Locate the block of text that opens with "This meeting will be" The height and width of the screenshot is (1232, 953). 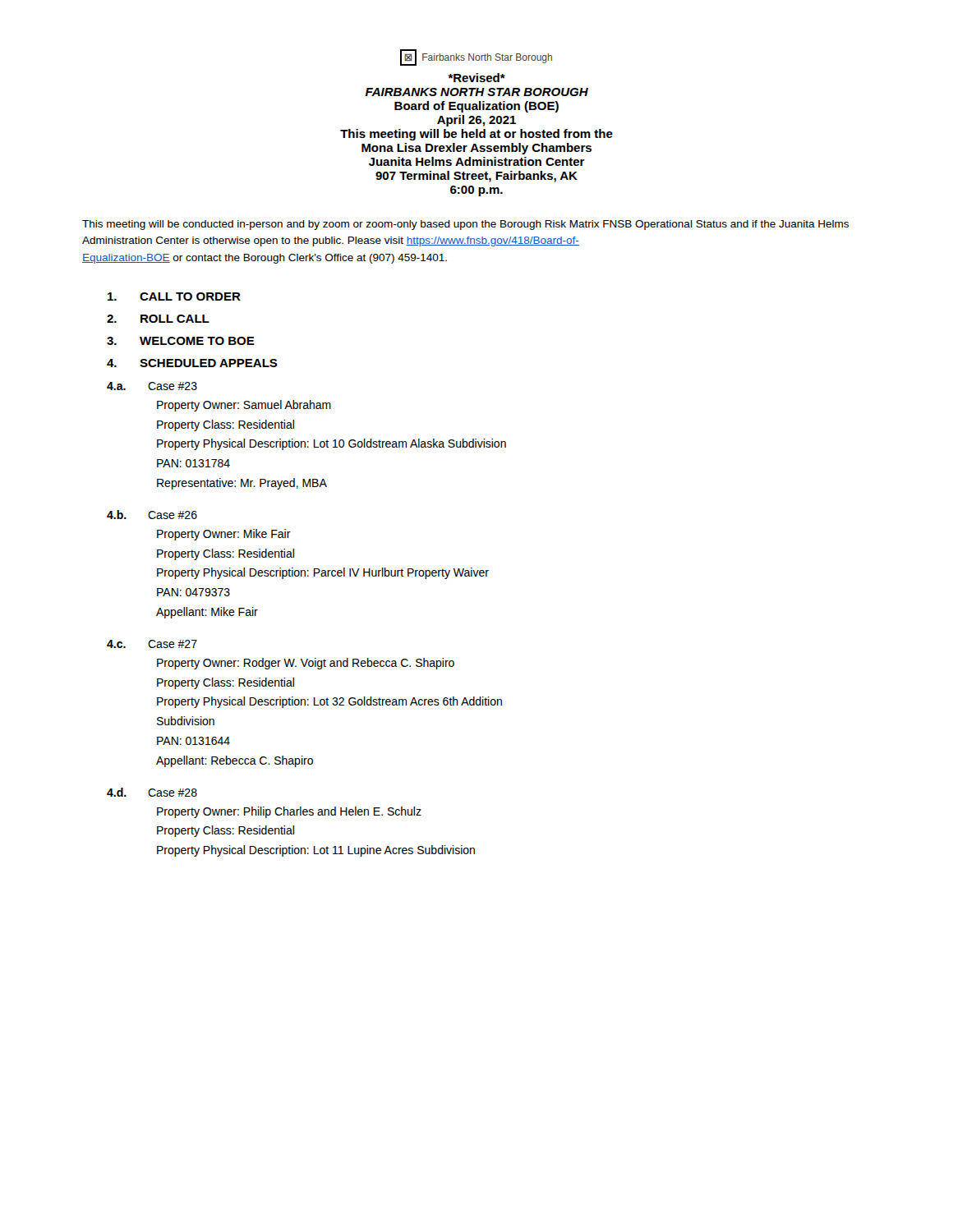point(466,240)
